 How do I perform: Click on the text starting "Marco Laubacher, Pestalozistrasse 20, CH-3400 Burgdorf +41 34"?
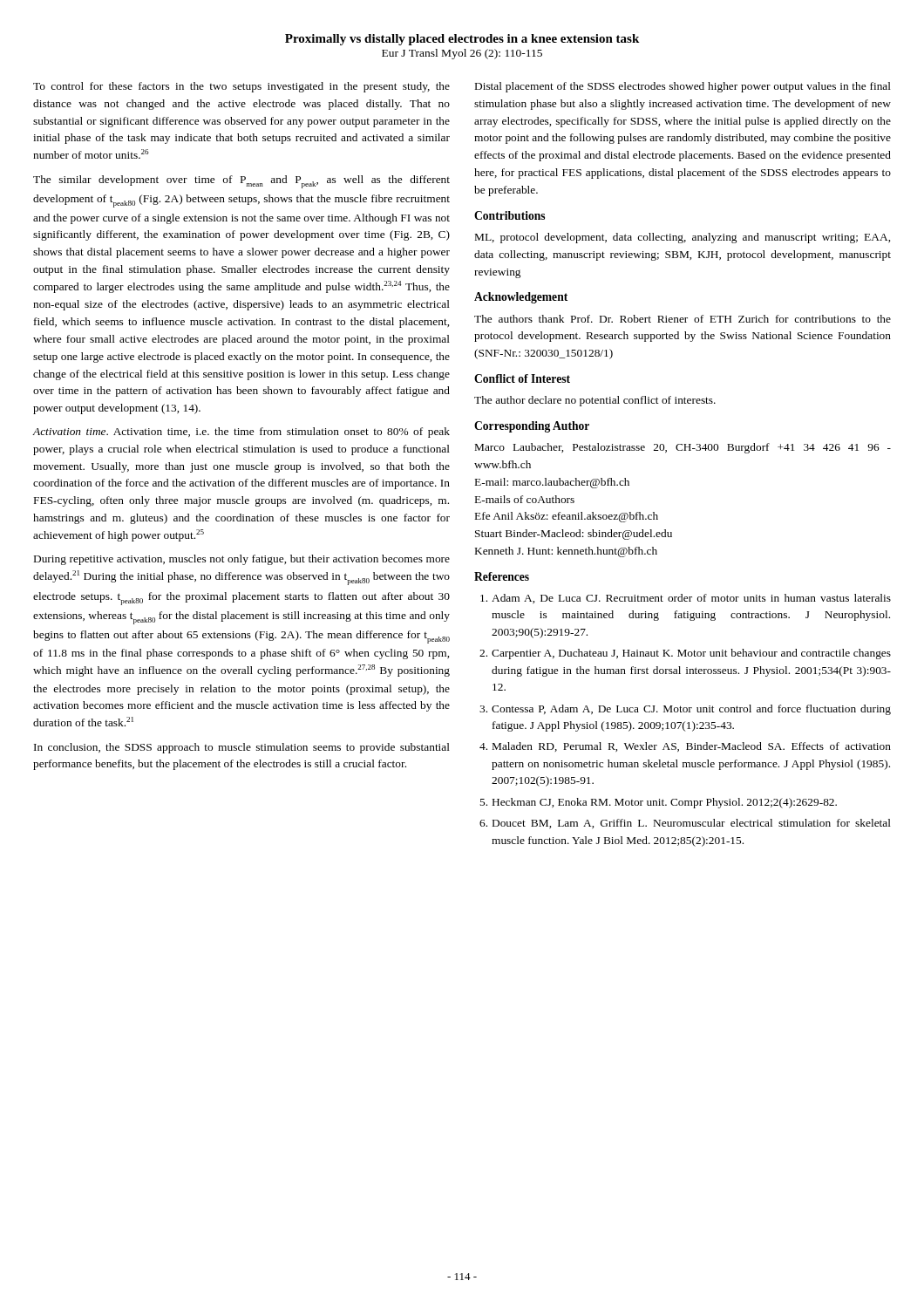pos(683,448)
